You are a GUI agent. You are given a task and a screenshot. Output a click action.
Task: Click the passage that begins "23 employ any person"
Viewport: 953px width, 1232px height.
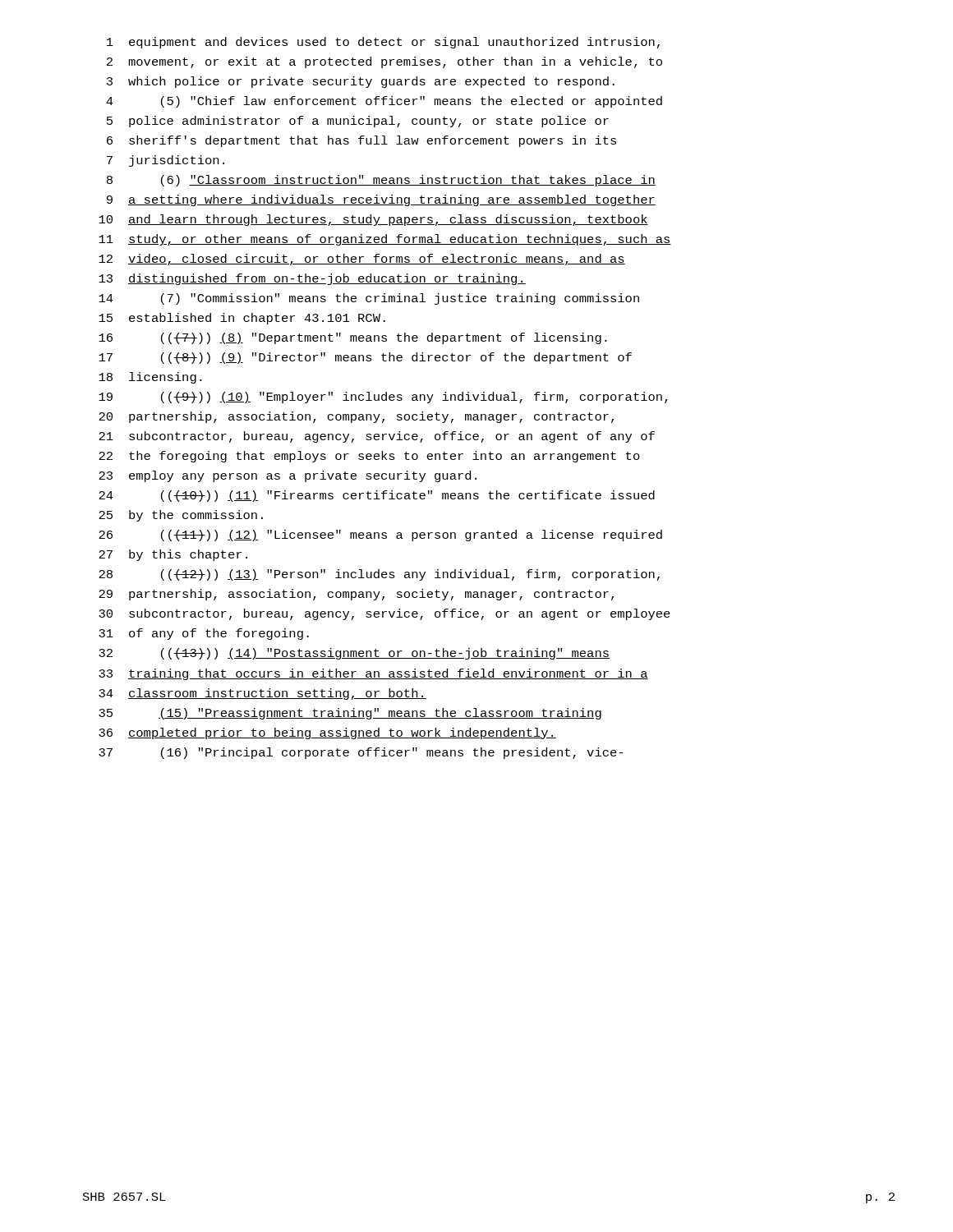tap(288, 476)
